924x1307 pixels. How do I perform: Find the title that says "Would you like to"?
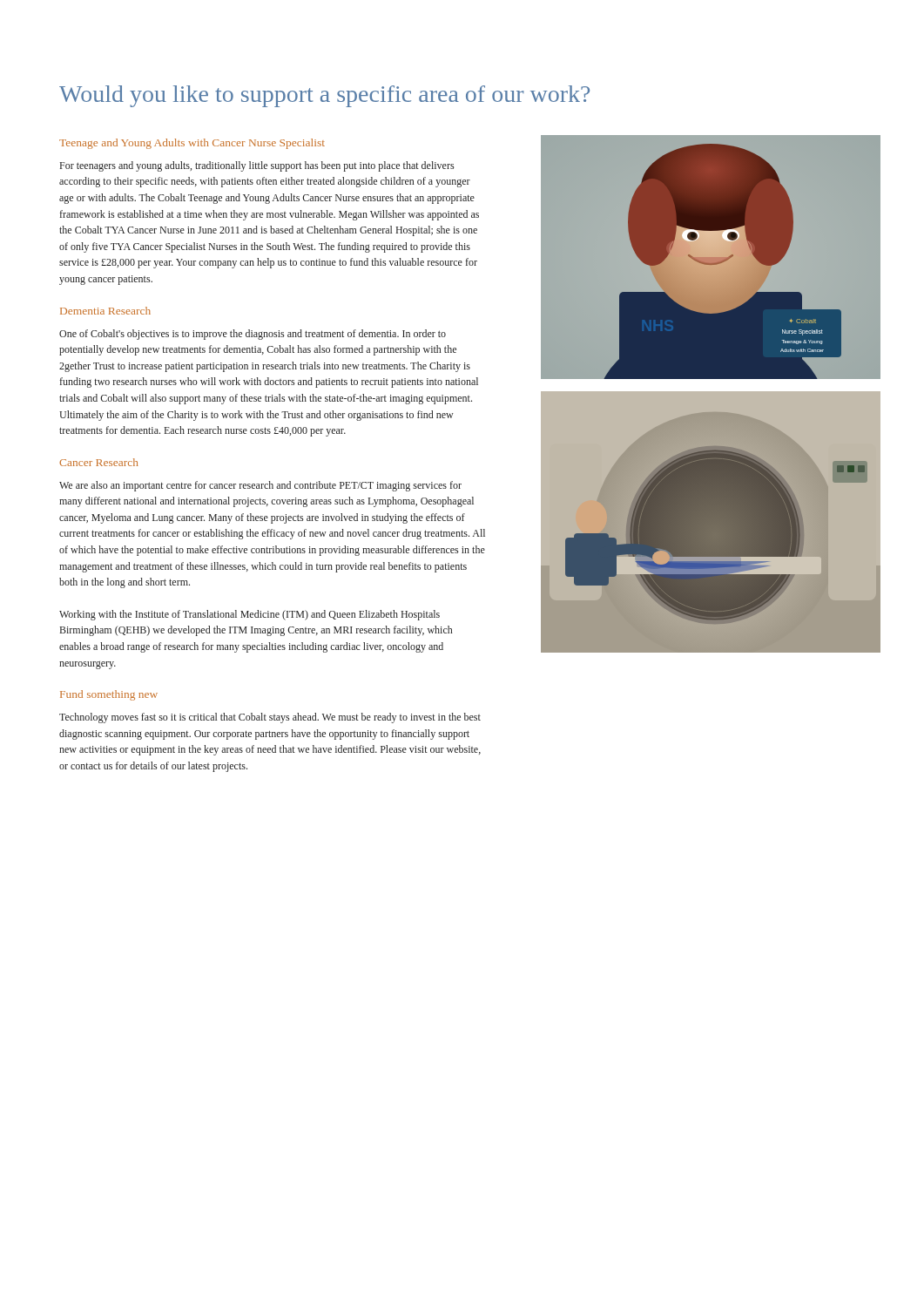[325, 94]
